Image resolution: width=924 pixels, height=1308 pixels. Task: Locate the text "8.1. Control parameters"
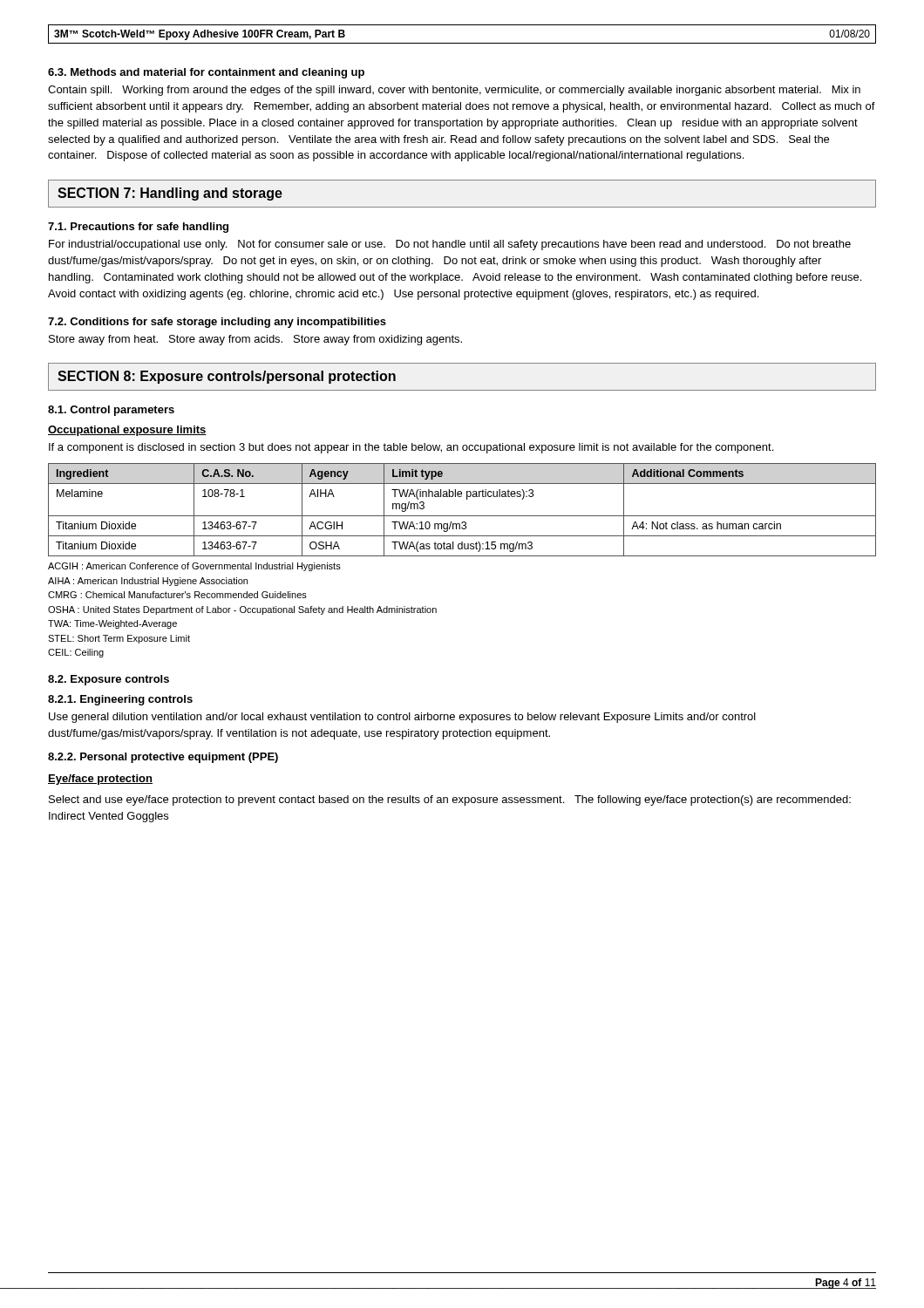[x=111, y=410]
